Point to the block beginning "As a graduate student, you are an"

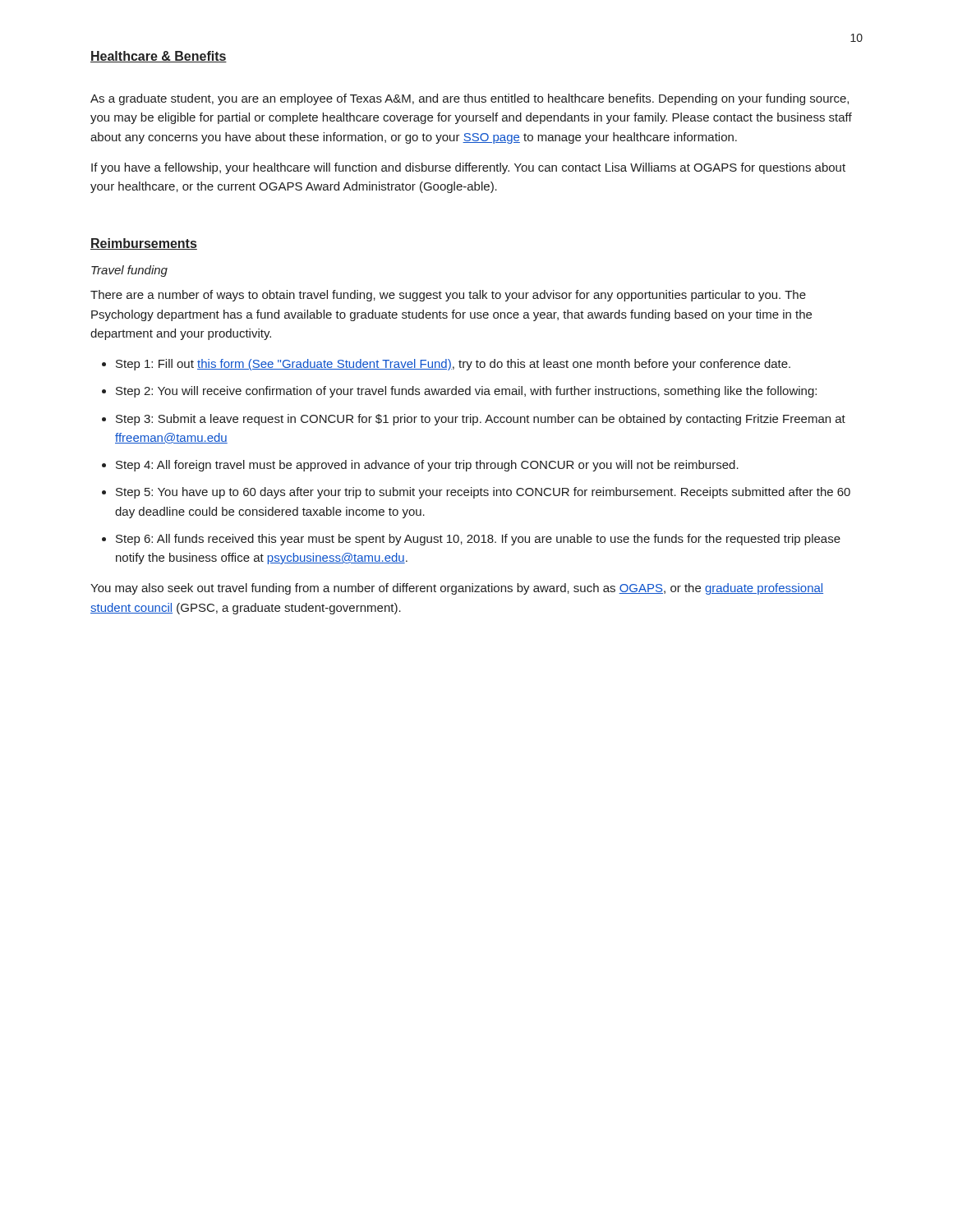(x=476, y=117)
